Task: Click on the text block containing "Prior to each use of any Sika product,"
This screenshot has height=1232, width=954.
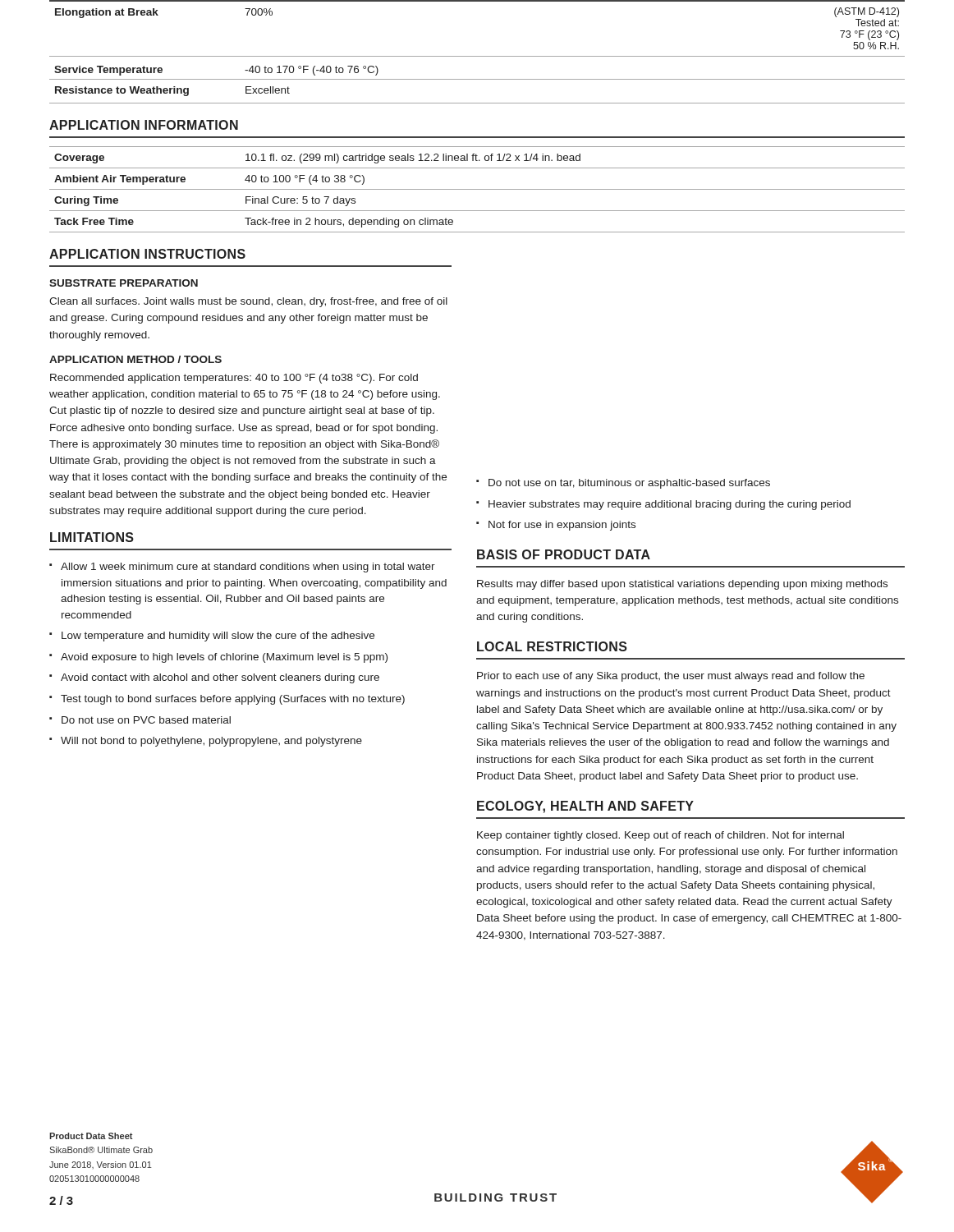Action: 686,726
